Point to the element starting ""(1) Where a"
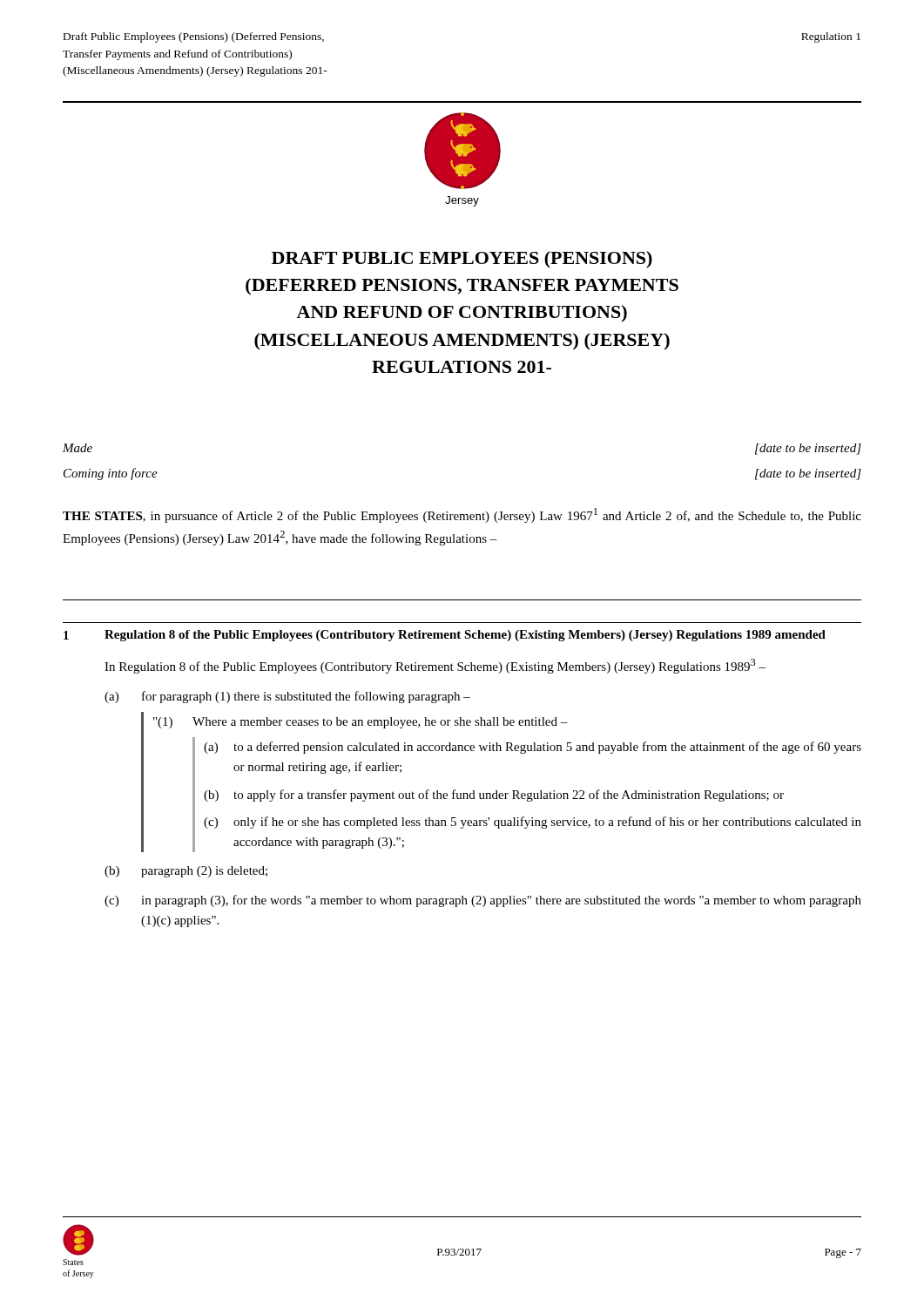 click(x=507, y=722)
